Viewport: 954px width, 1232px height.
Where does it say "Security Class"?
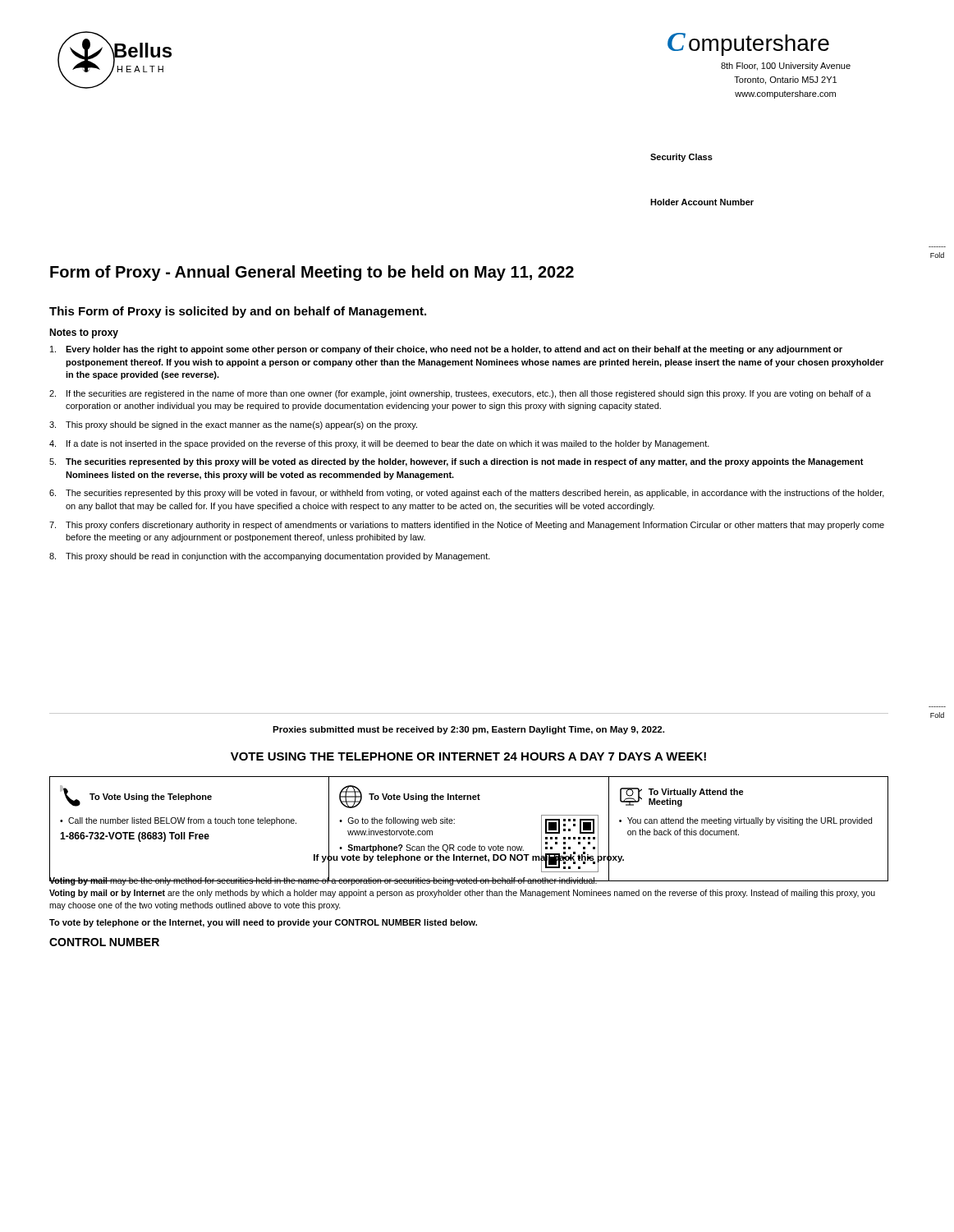click(x=681, y=157)
